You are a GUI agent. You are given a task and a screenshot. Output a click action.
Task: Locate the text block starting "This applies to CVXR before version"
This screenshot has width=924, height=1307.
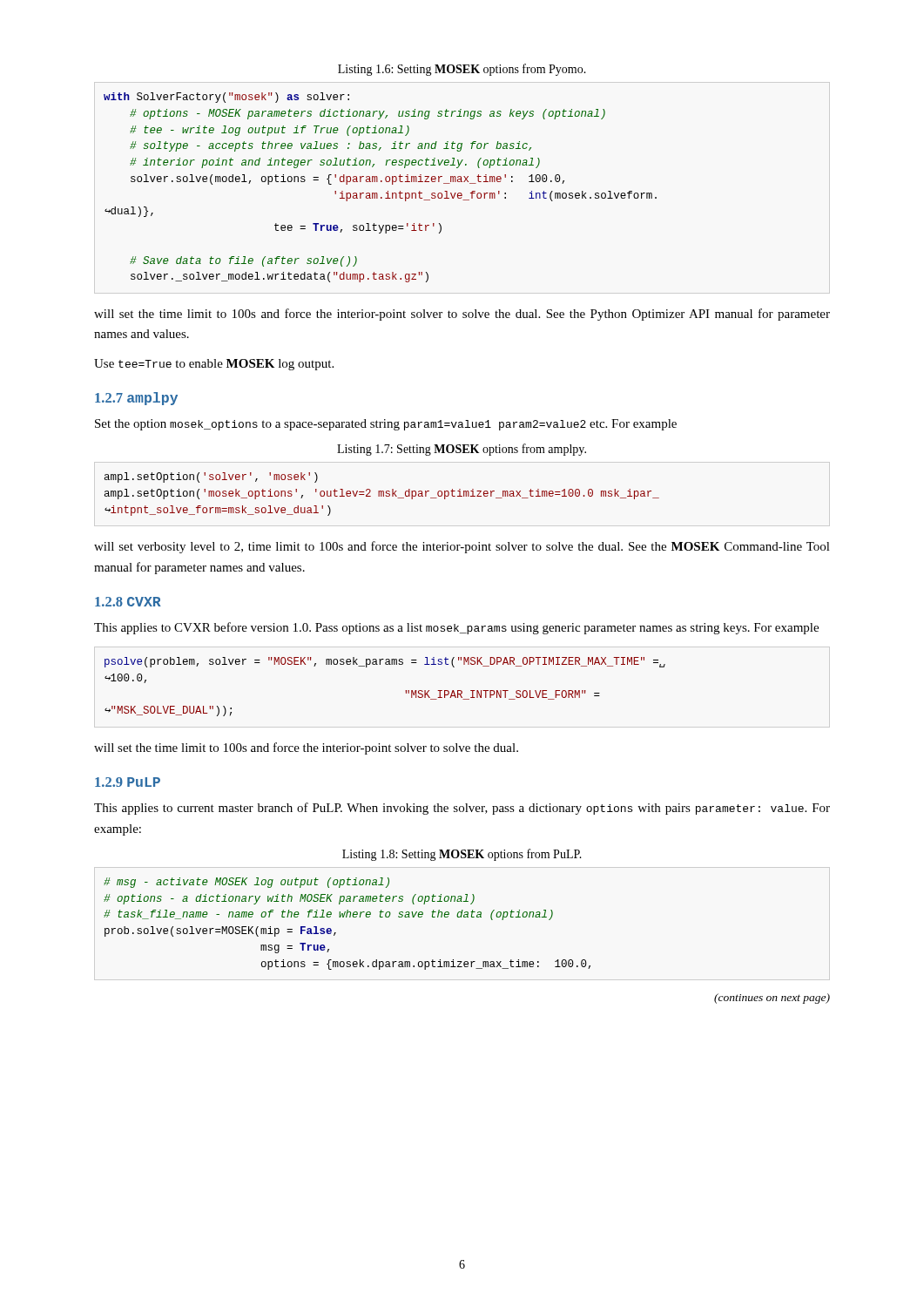(457, 628)
